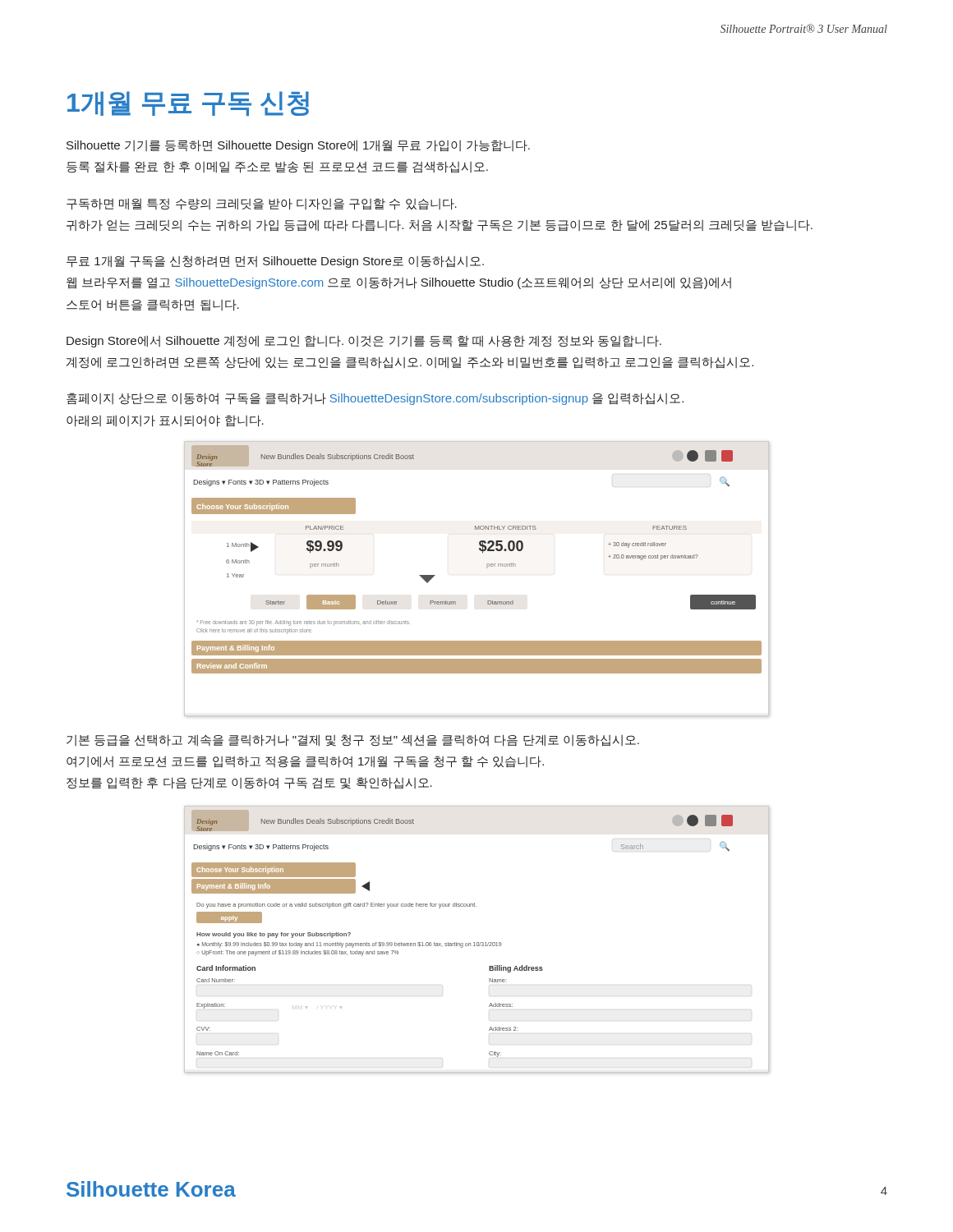Image resolution: width=953 pixels, height=1232 pixels.
Task: Find the block starting "Silhouette 기기를 등록하면 Silhouette Design Store에 1개월"
Action: pyautogui.click(x=298, y=156)
